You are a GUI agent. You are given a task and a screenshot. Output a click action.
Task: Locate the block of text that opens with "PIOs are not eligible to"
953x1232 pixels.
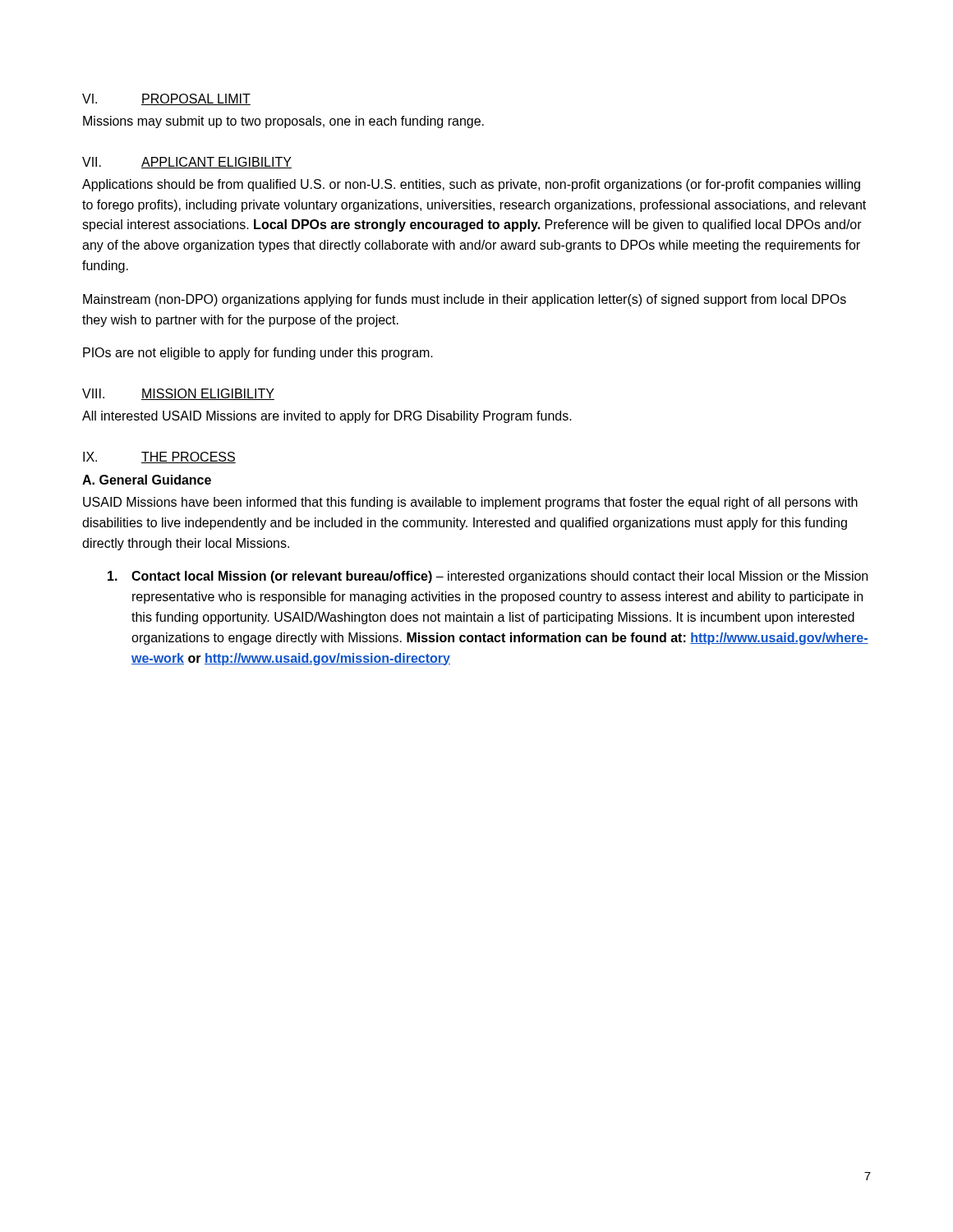(258, 353)
